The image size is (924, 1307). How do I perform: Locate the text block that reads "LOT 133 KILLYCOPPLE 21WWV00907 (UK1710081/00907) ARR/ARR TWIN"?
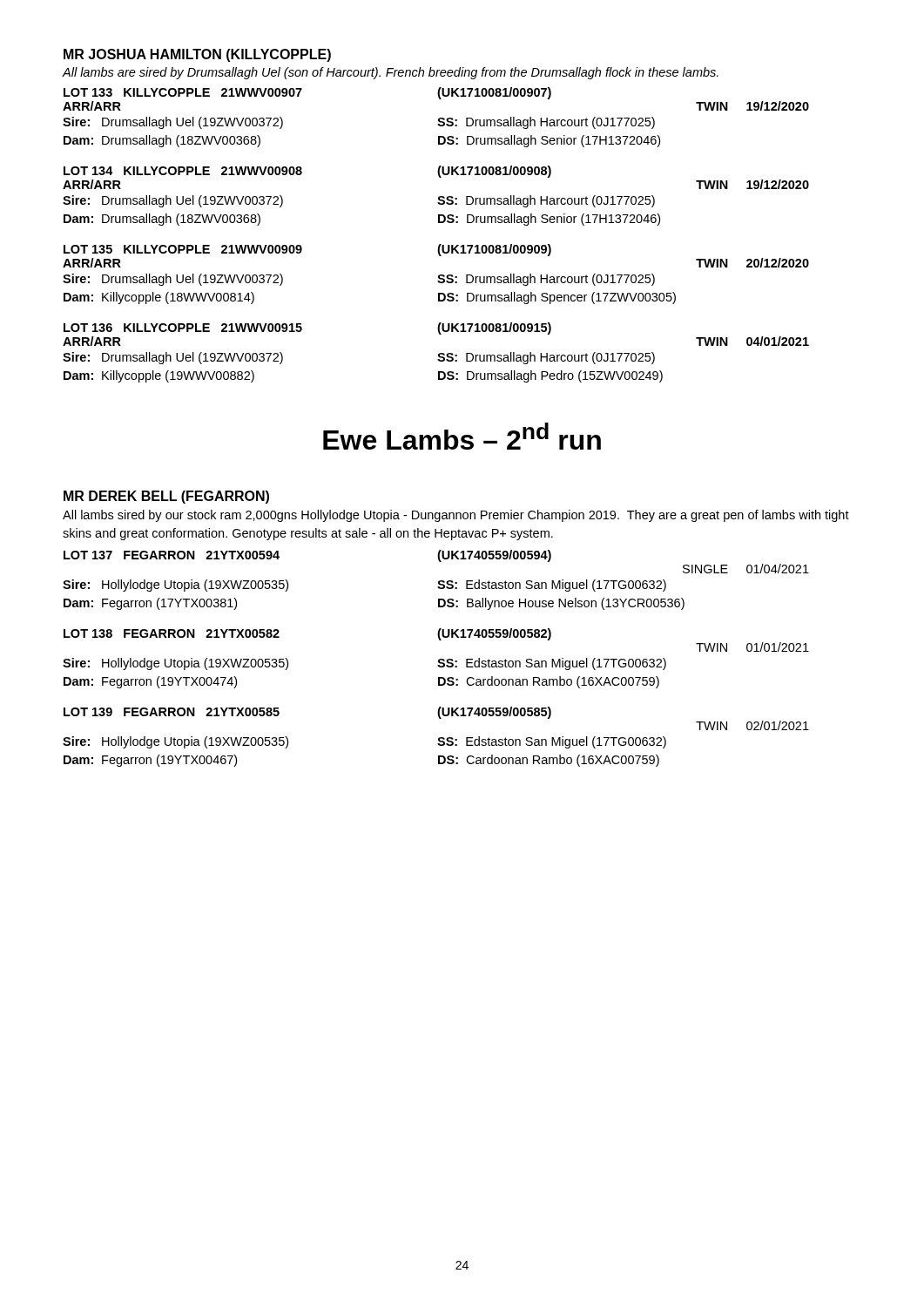462,117
